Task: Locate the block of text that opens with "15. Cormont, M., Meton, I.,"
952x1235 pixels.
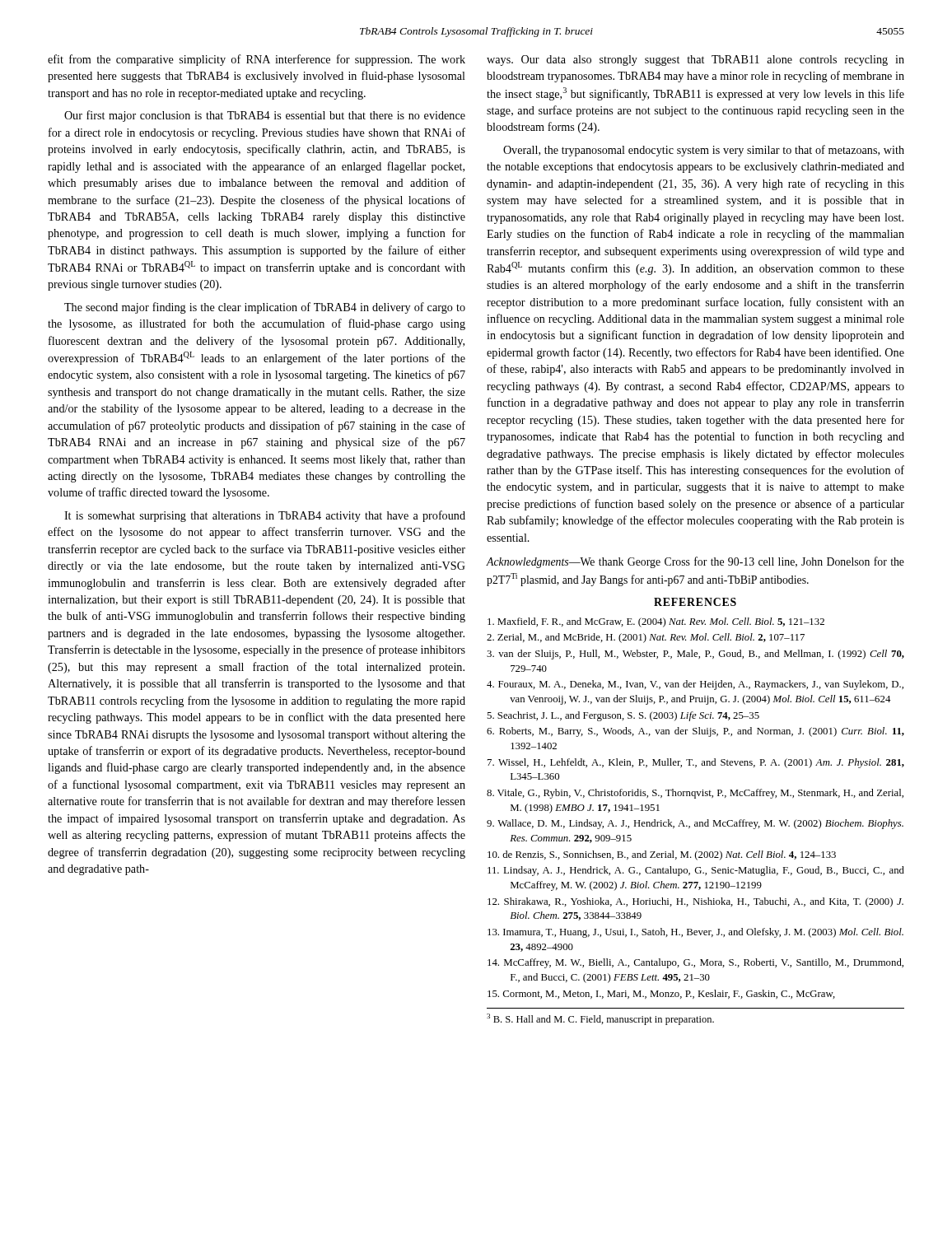Action: tap(661, 993)
